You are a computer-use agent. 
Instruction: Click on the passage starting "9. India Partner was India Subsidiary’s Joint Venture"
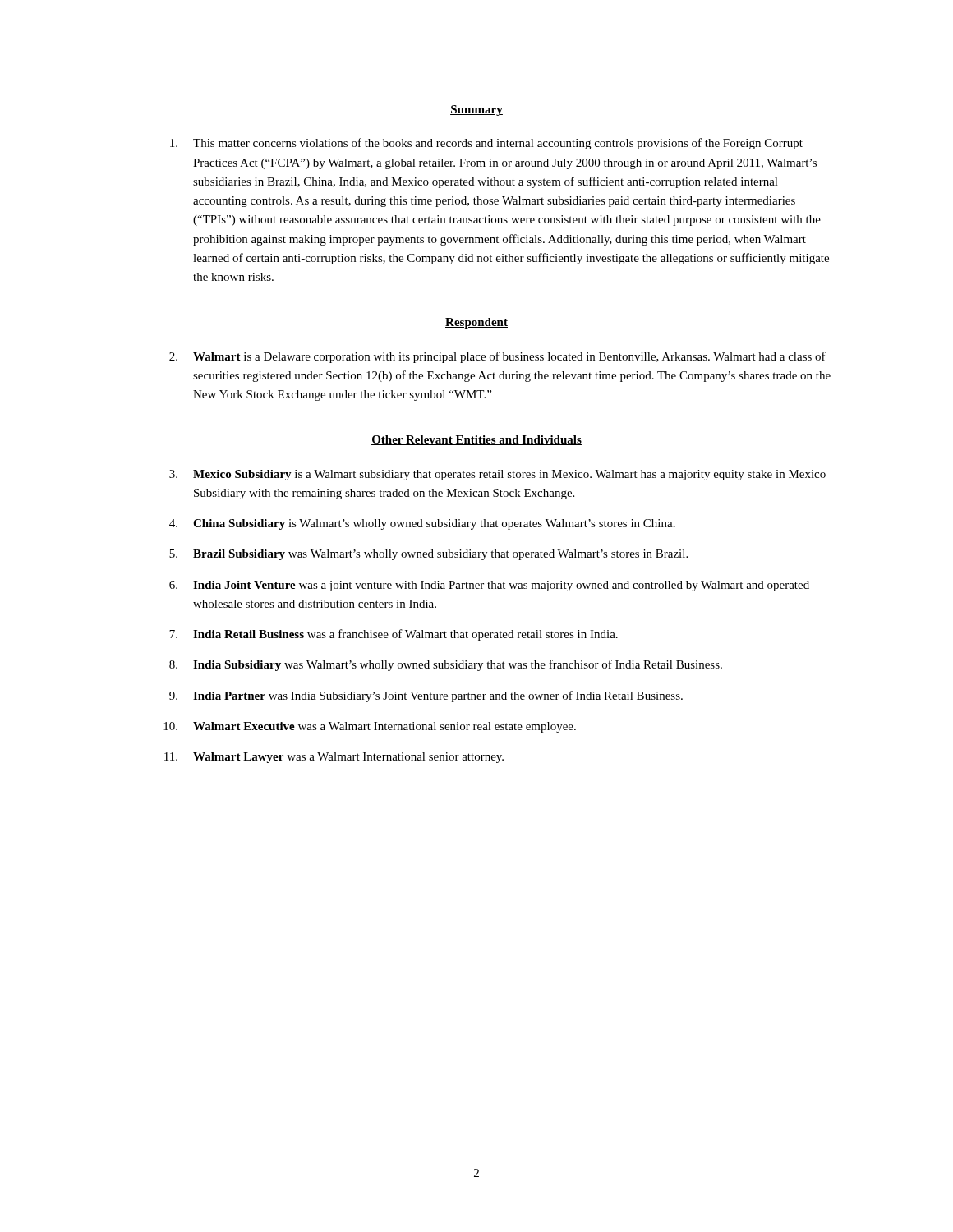click(x=476, y=696)
